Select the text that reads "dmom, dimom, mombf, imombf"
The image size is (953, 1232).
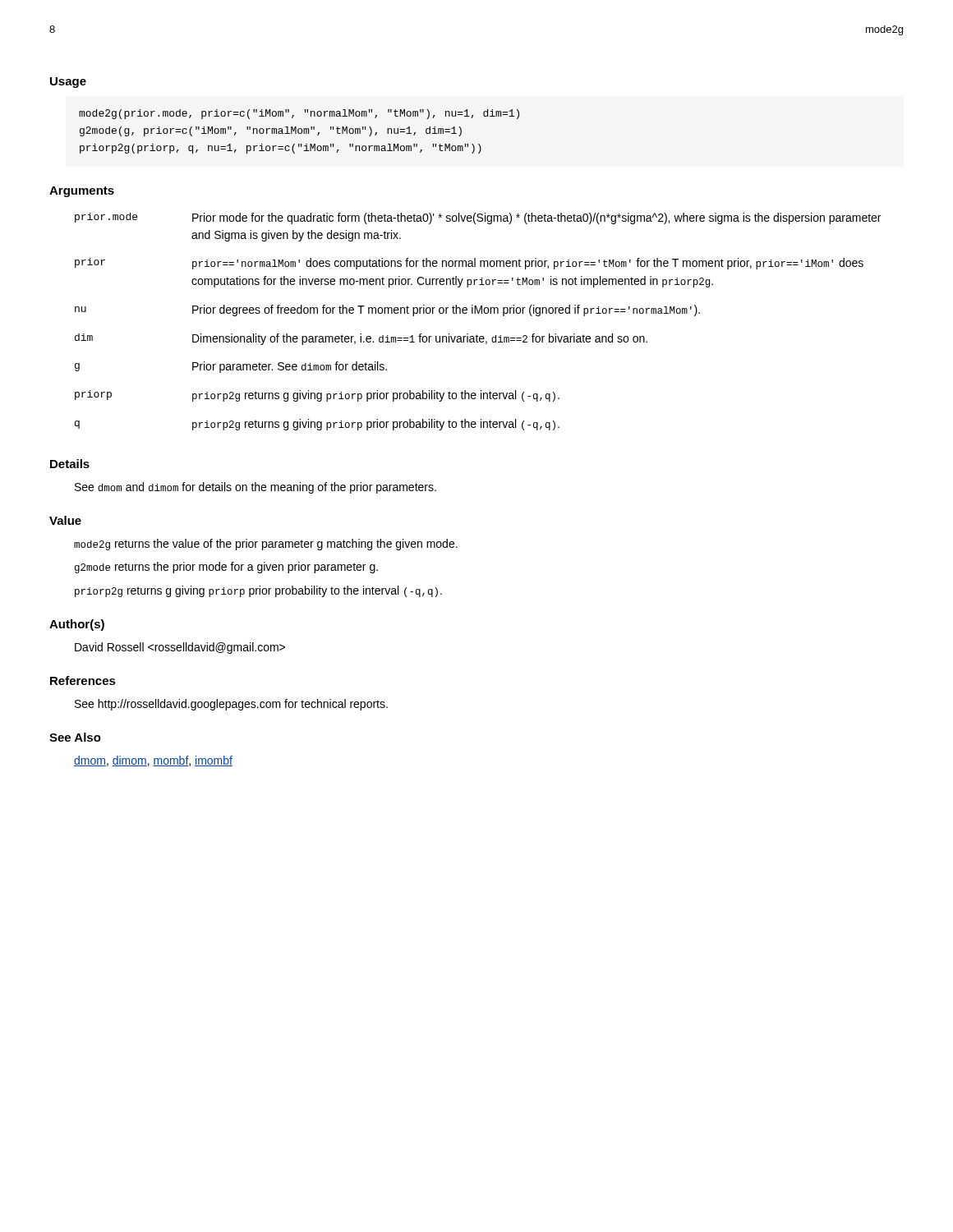pos(153,760)
